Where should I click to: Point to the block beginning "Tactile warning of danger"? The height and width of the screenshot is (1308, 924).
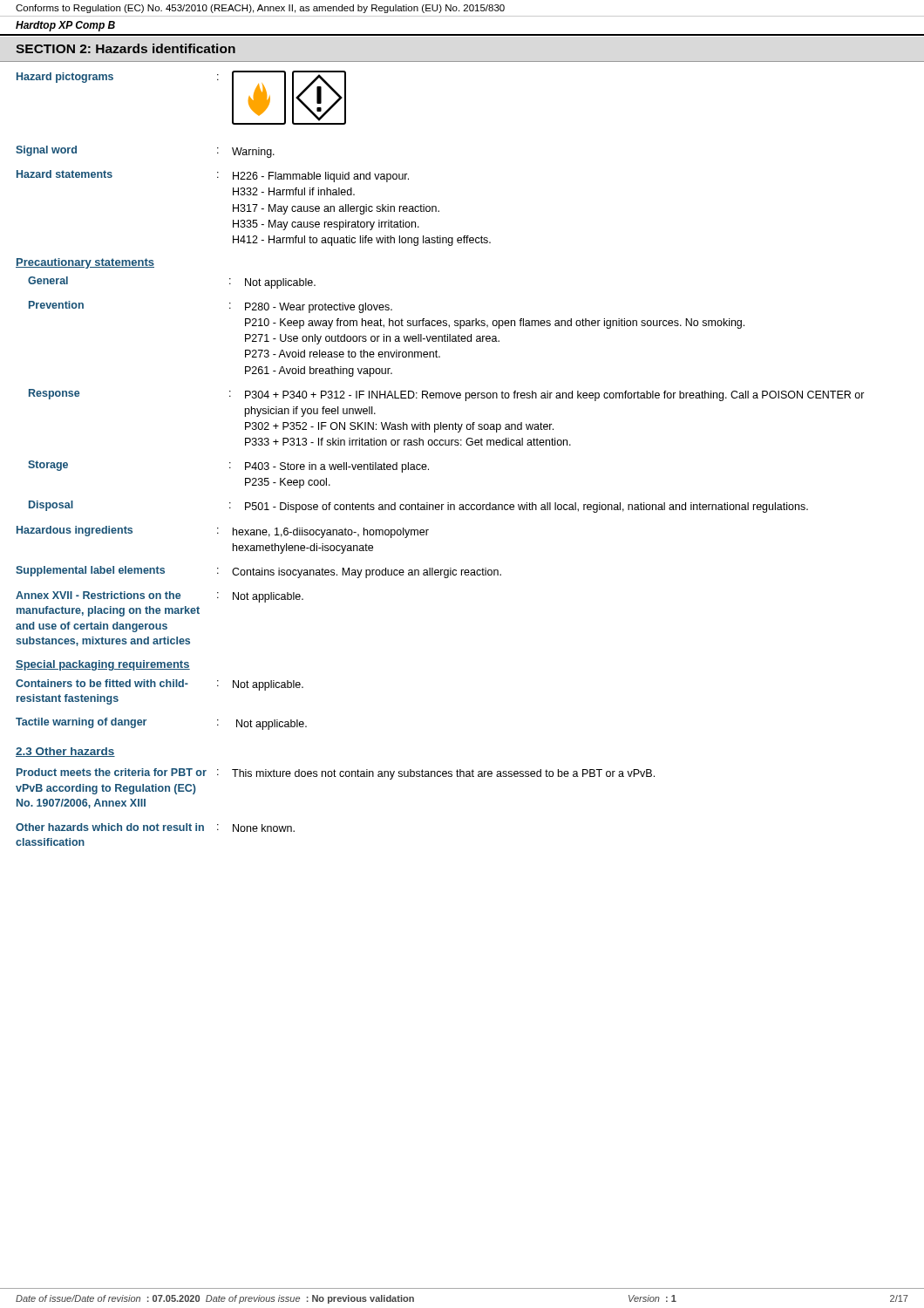(x=79, y=723)
